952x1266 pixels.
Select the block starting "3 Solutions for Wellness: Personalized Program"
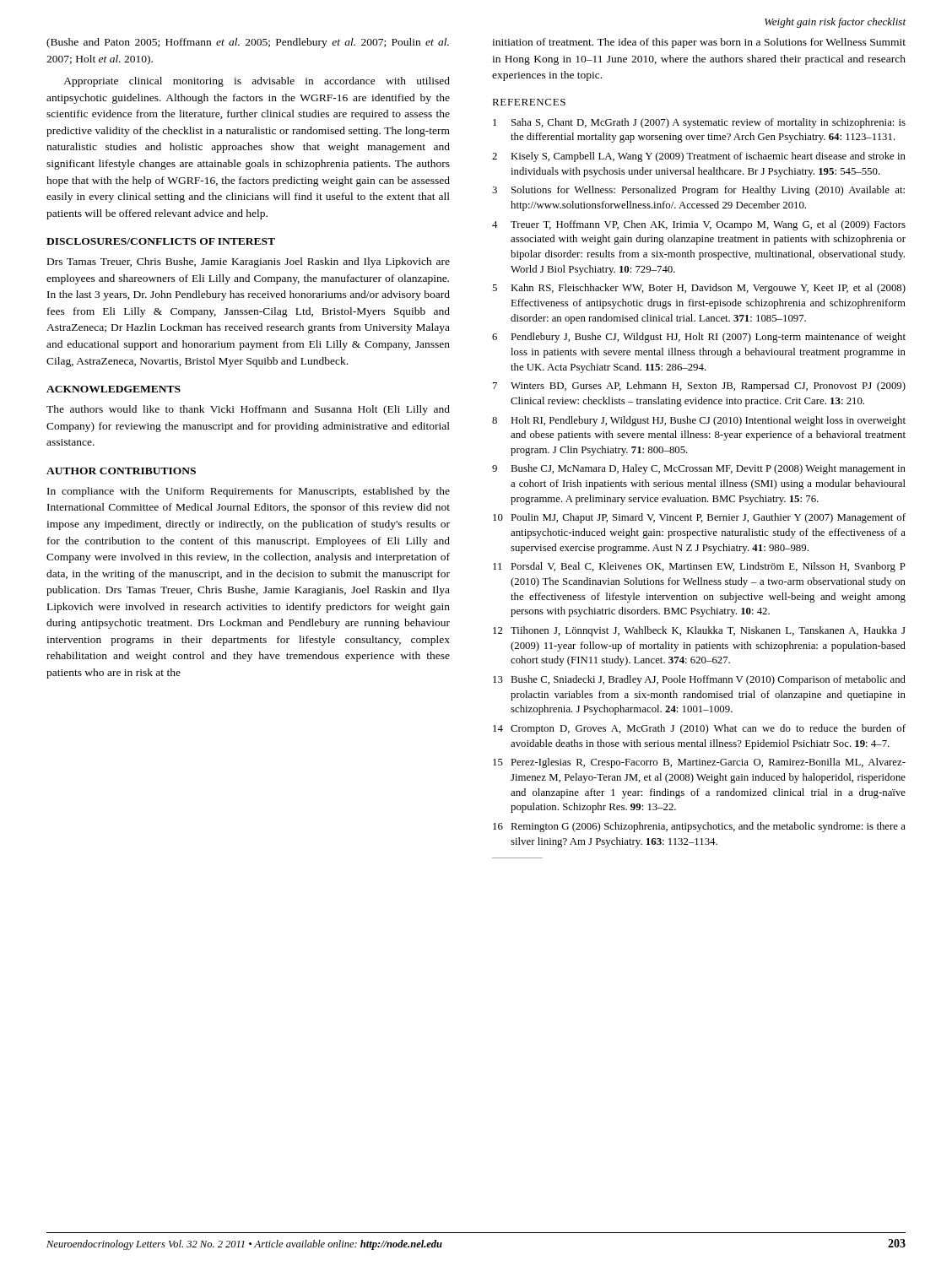pyautogui.click(x=699, y=198)
